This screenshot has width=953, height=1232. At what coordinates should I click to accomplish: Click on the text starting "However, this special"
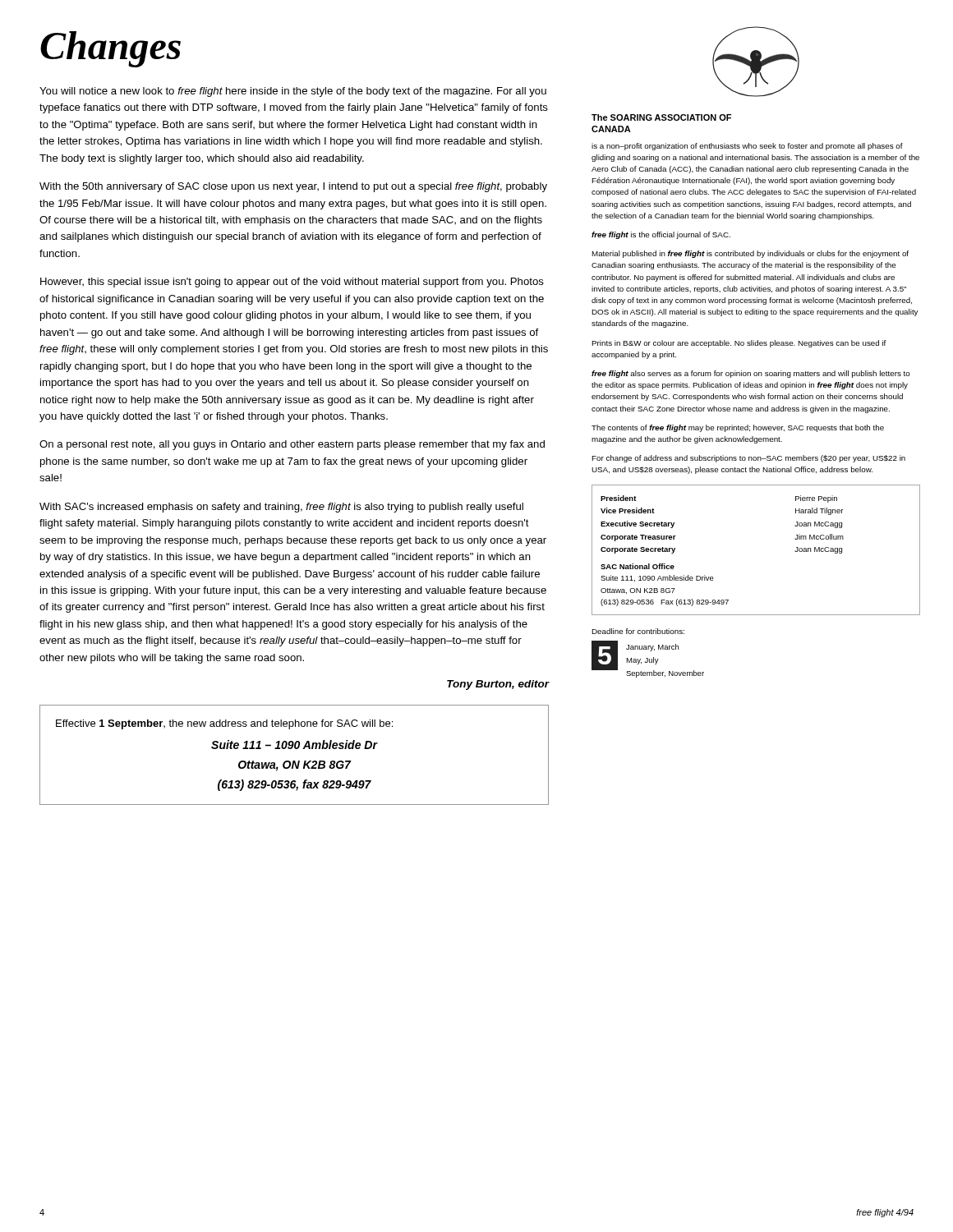(294, 349)
